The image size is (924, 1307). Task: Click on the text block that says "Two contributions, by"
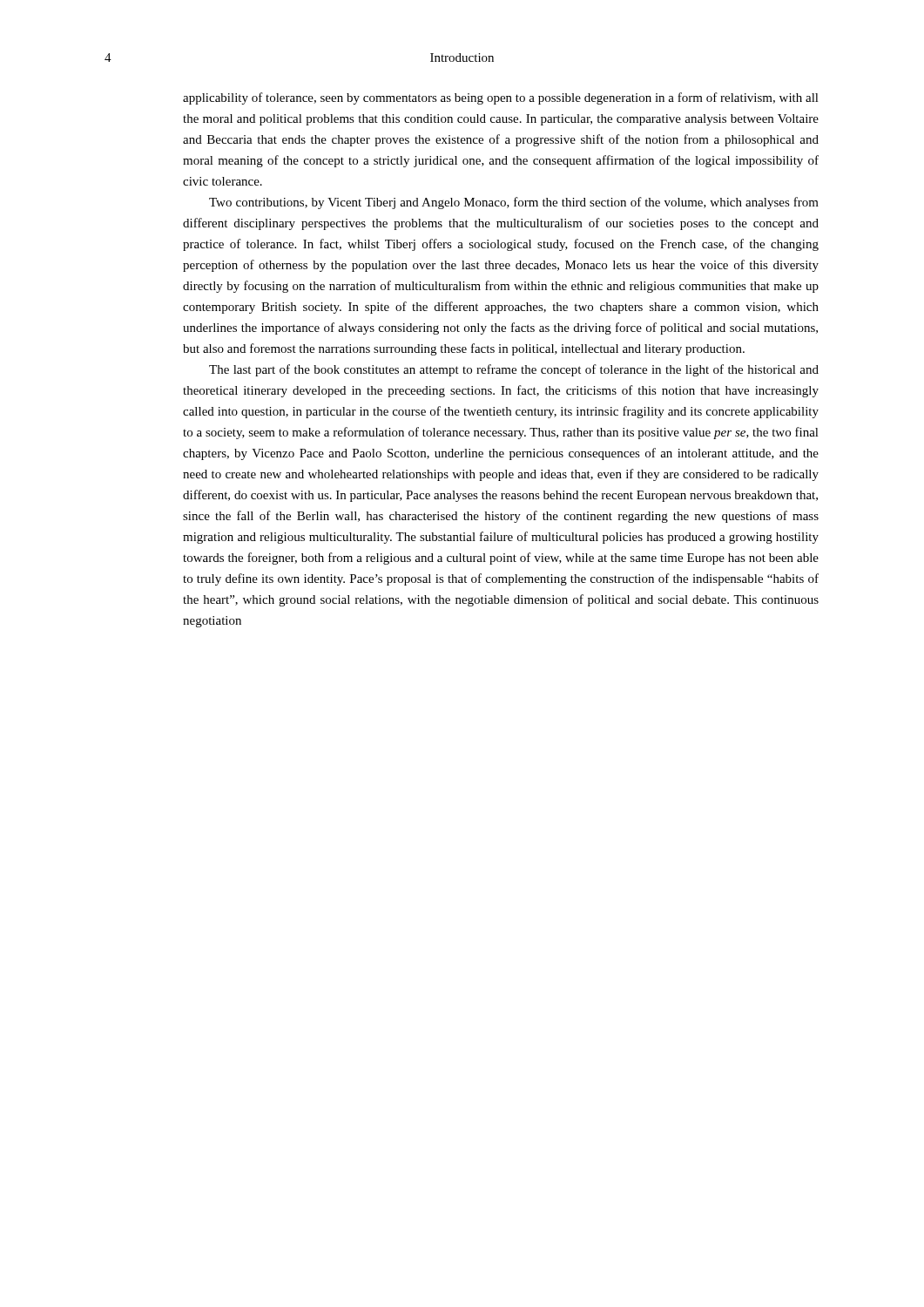coord(501,275)
